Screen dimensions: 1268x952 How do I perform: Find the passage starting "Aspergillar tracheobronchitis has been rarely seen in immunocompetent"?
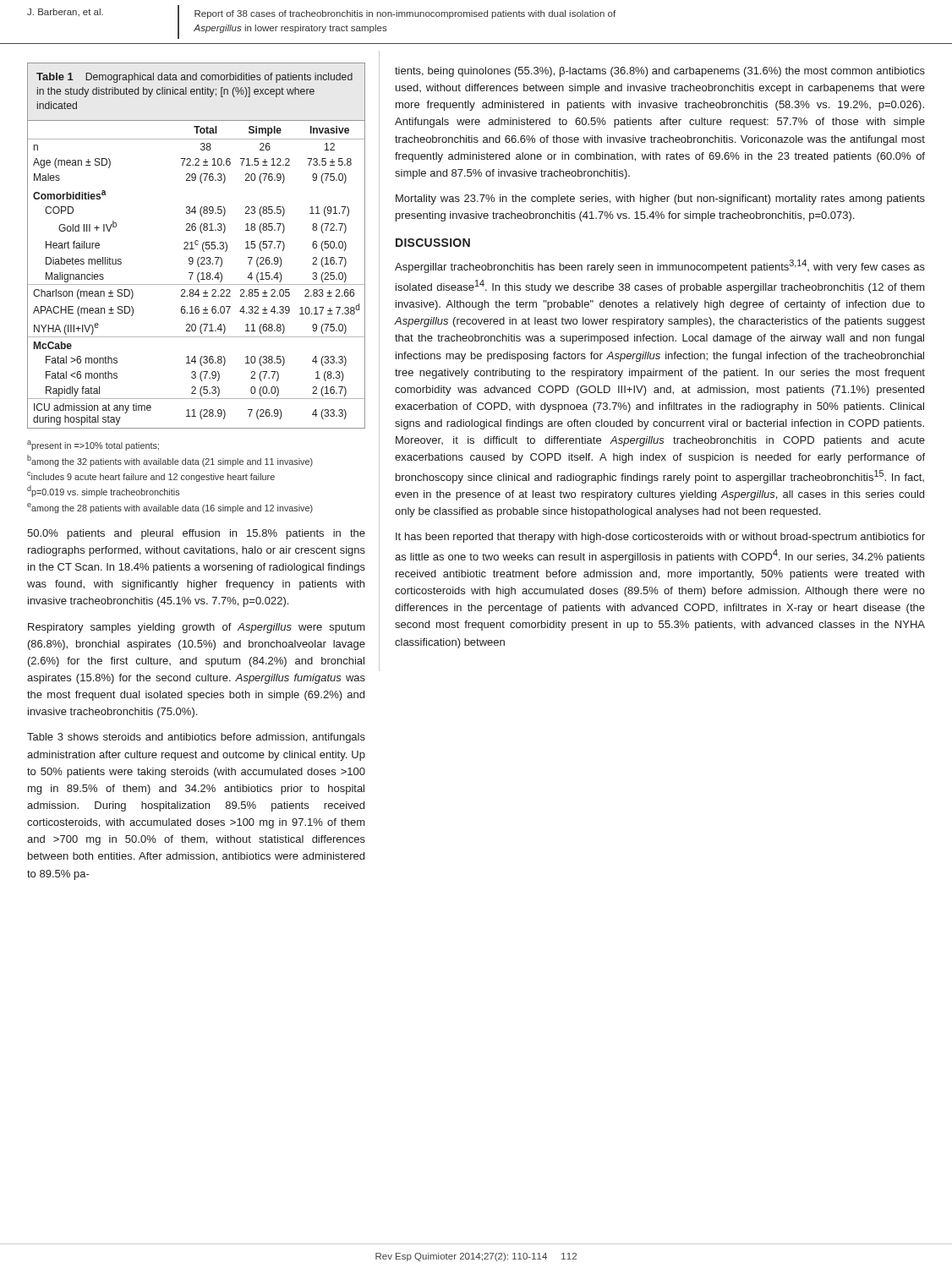point(660,388)
